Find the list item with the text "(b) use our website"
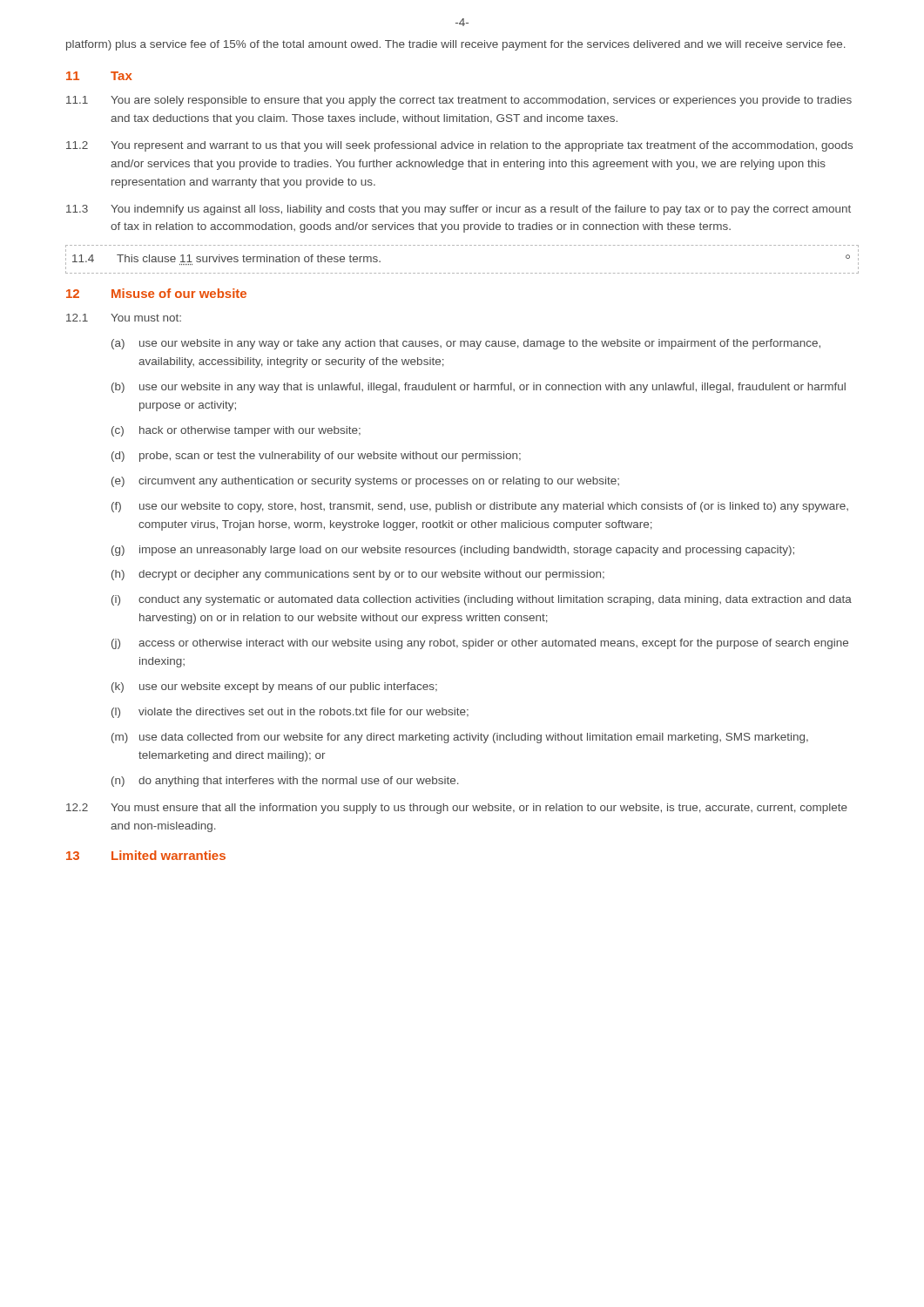The image size is (924, 1307). 485,396
